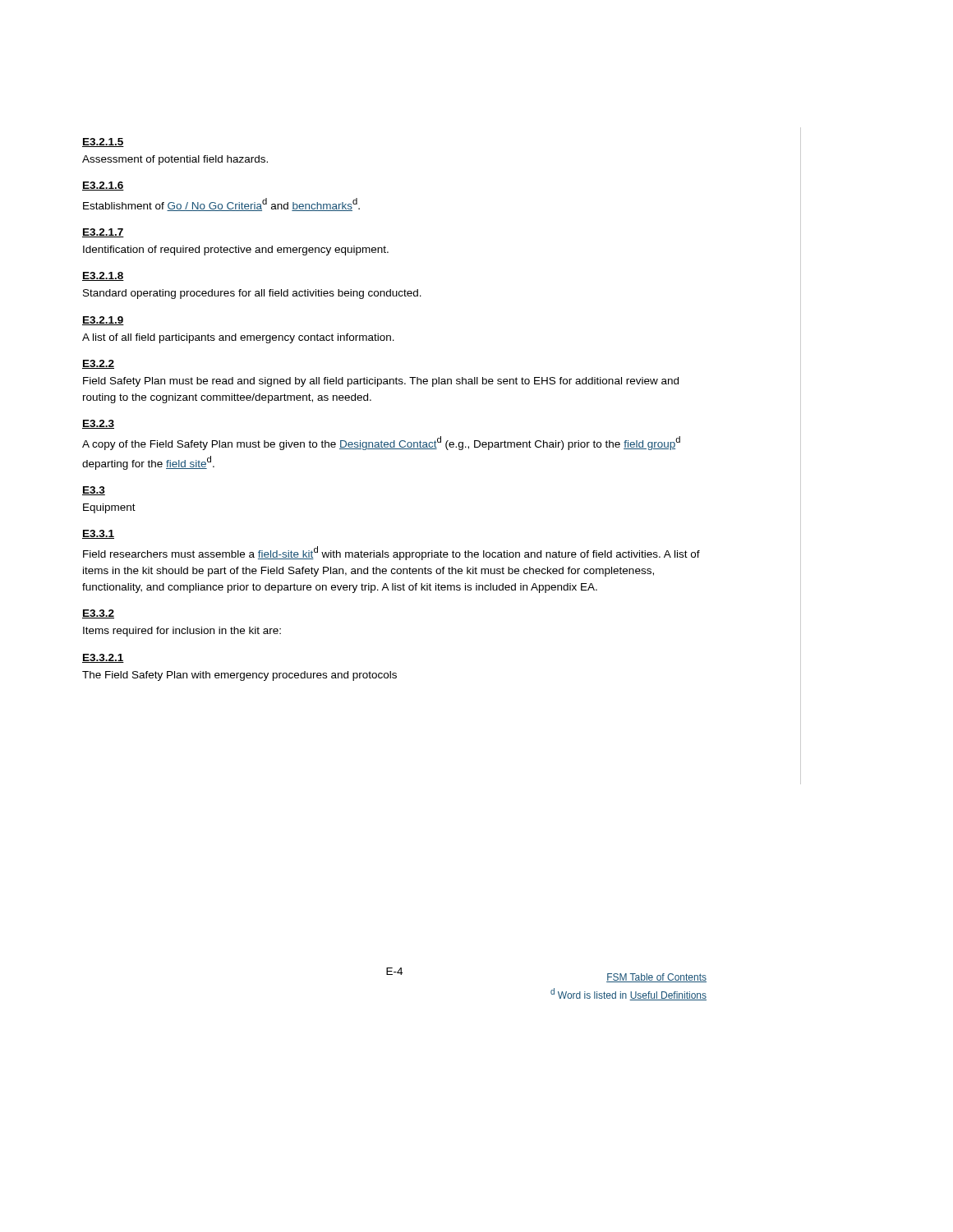The height and width of the screenshot is (1232, 953).
Task: Find the block on this page that starts "Field researchers must assemble a field-site kitd with"
Action: pyautogui.click(x=391, y=569)
